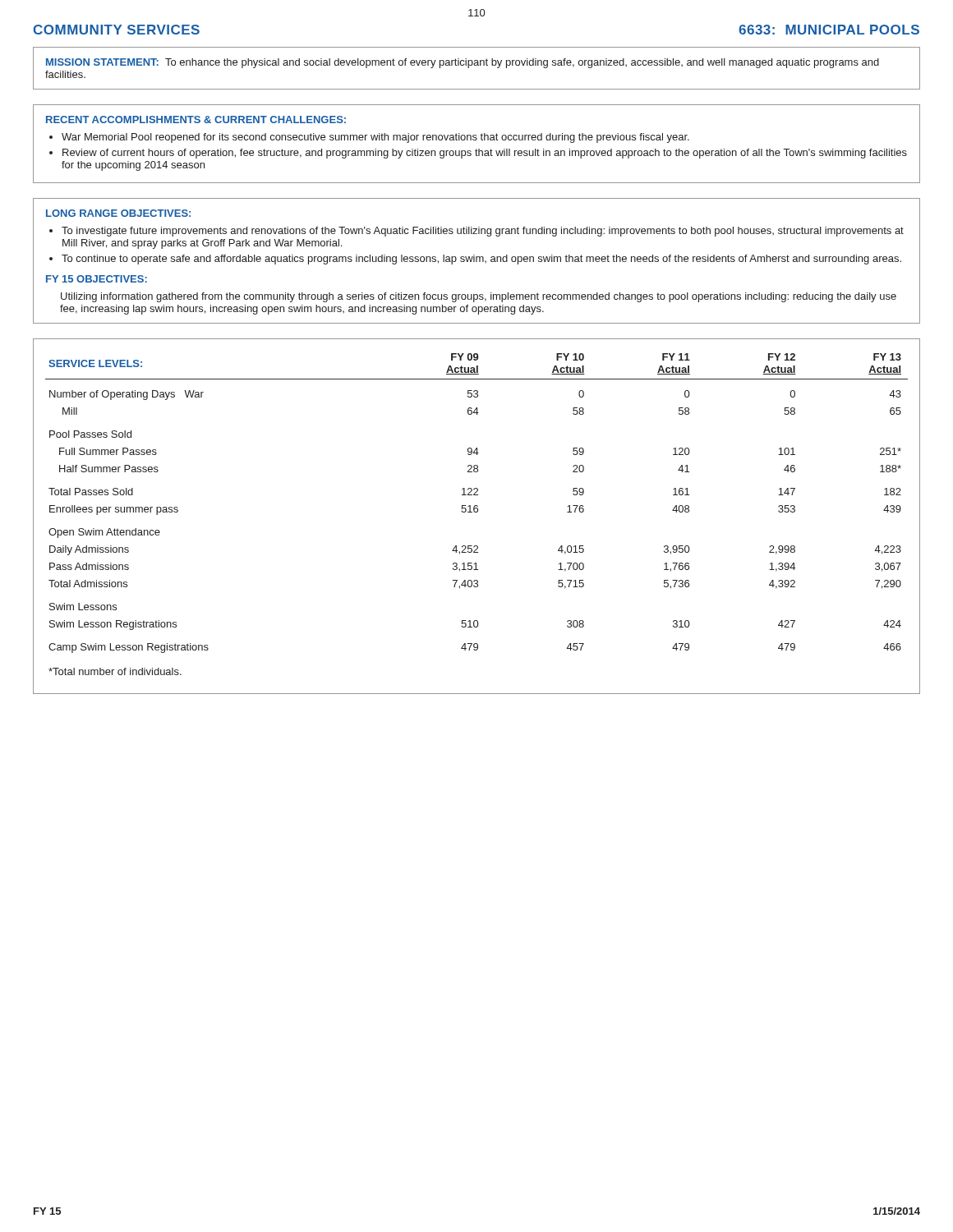
Task: Select the table
Action: coord(476,516)
